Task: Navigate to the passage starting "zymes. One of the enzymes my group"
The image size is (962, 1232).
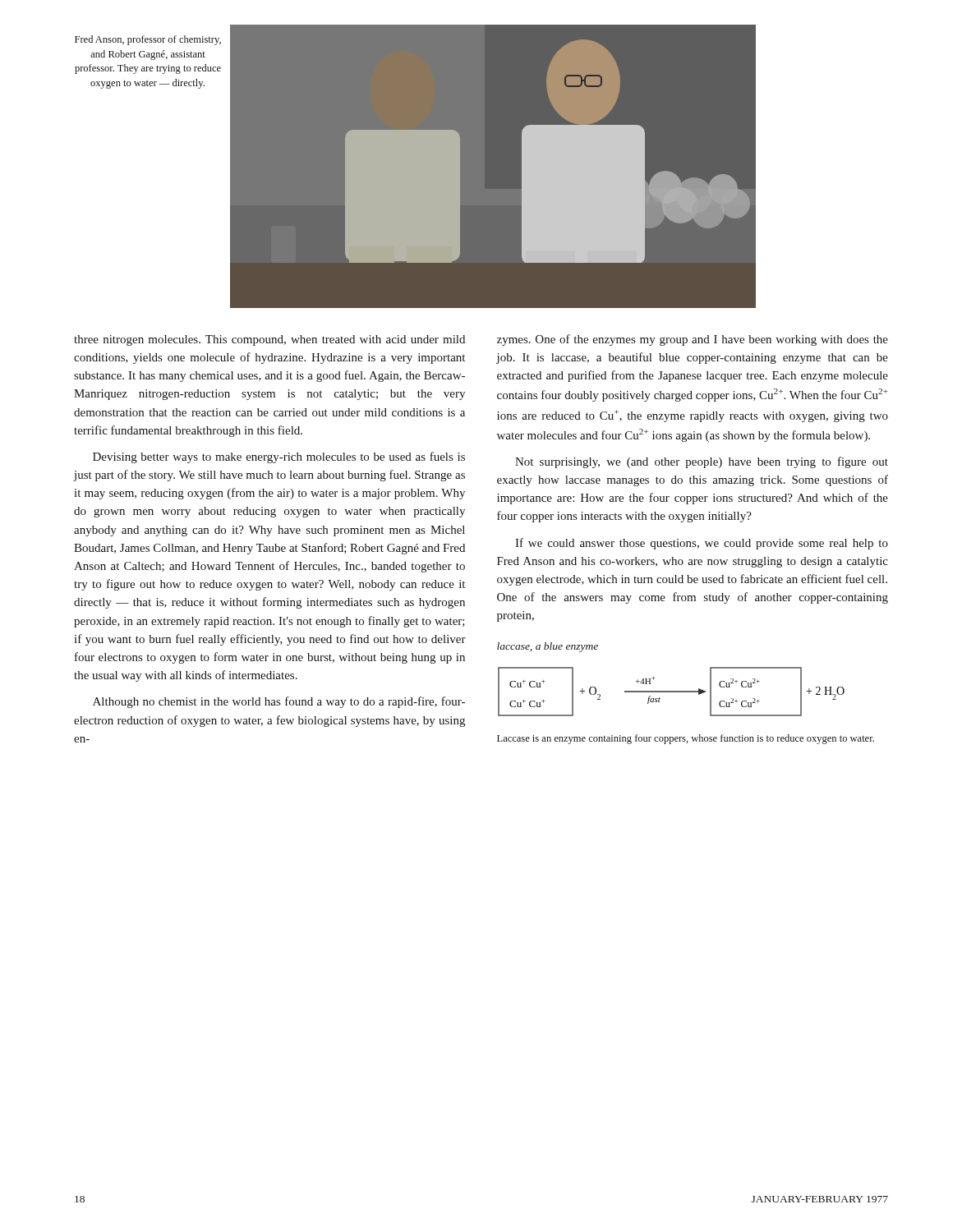Action: tap(692, 387)
